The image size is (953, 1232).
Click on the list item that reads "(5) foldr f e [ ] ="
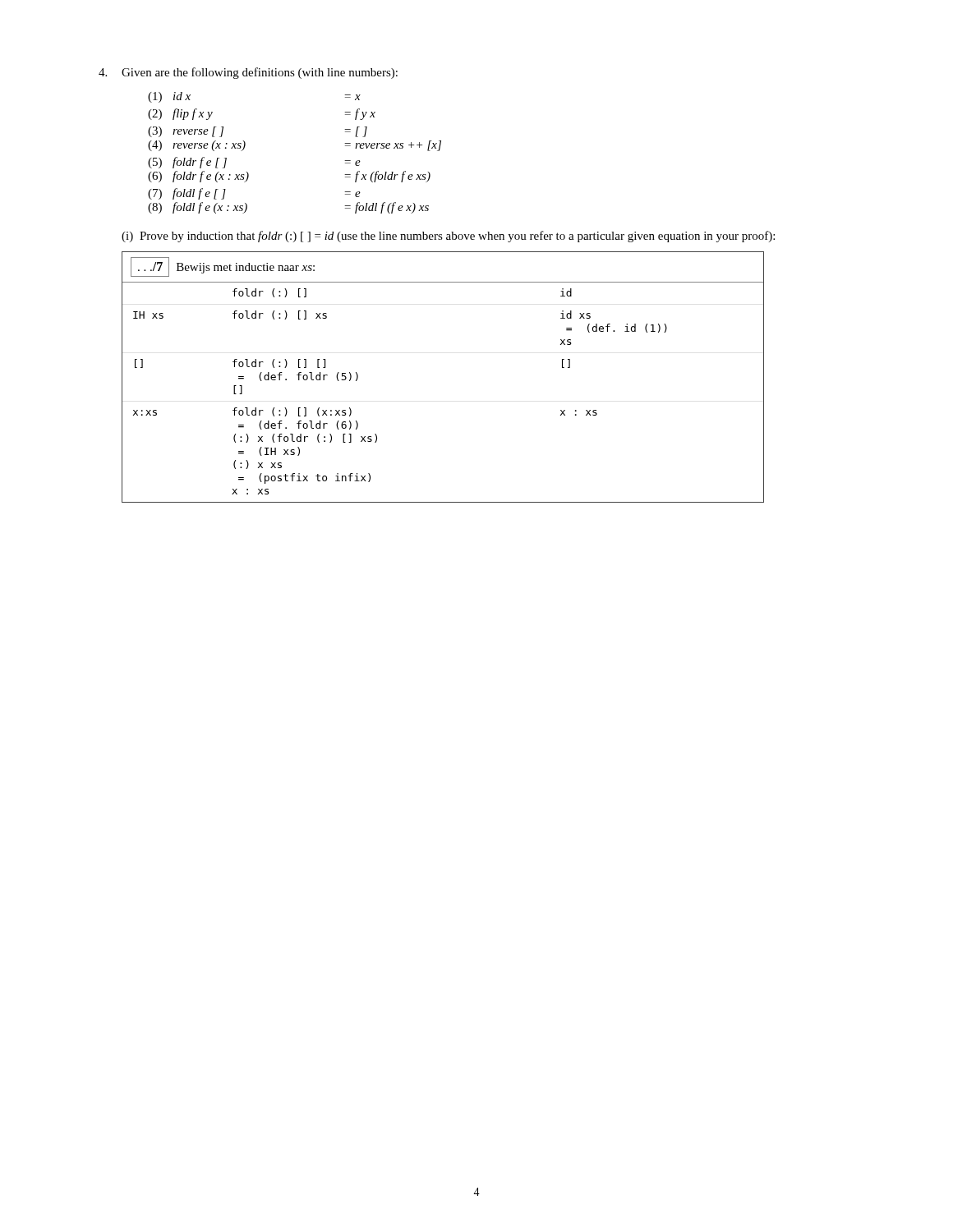point(182,162)
